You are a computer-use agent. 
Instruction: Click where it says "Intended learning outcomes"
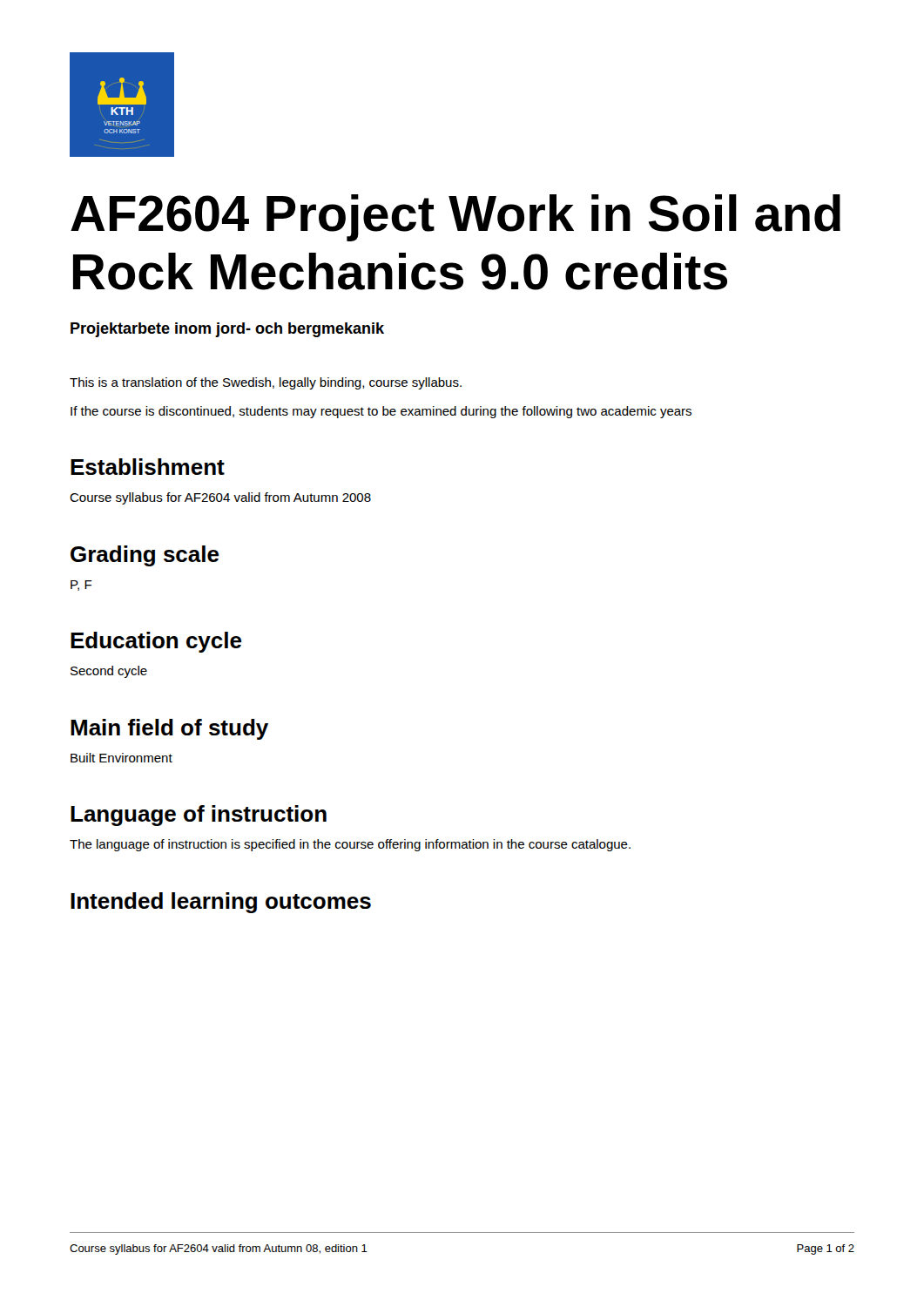(x=221, y=901)
